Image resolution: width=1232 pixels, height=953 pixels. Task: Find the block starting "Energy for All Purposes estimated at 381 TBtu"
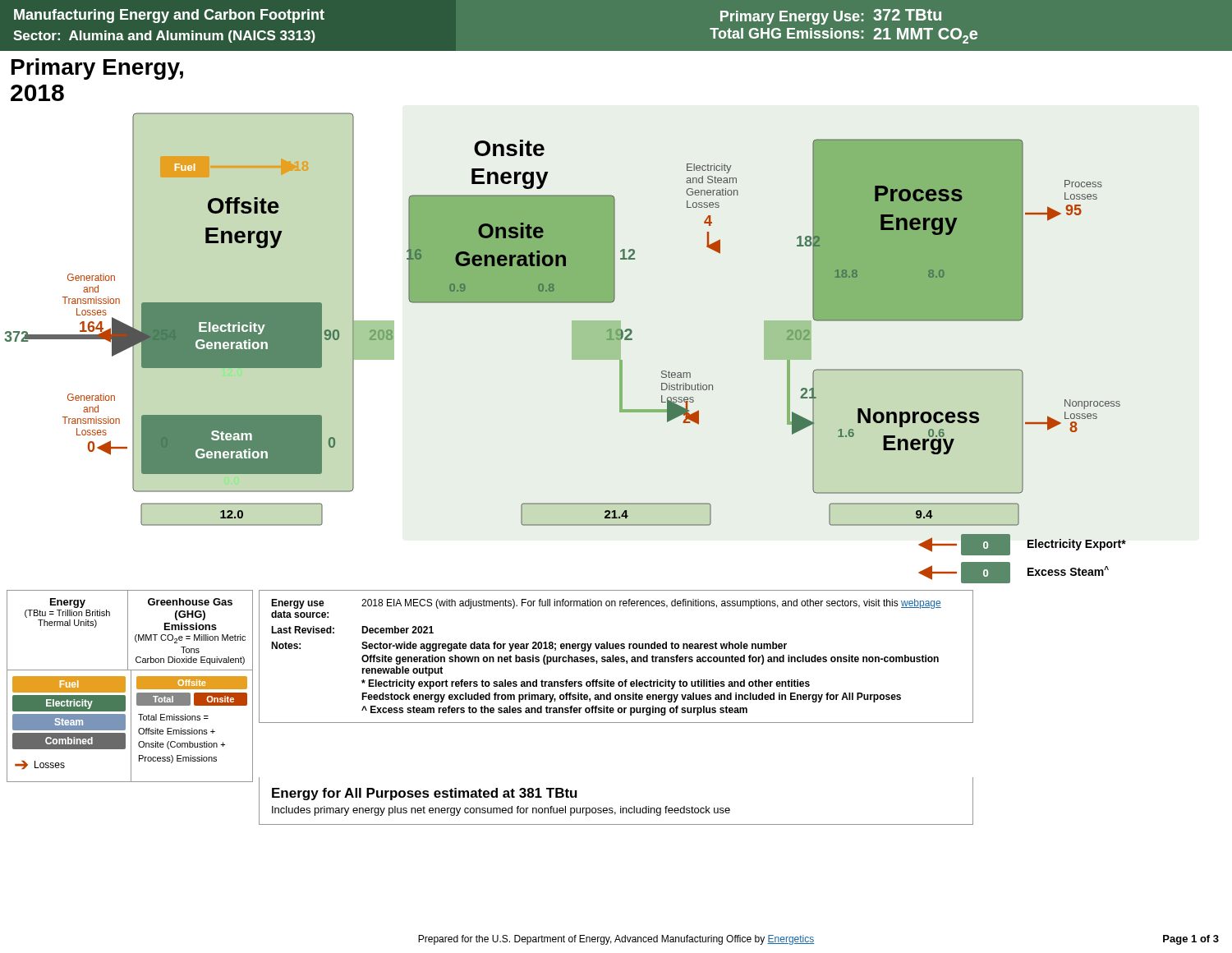point(424,793)
